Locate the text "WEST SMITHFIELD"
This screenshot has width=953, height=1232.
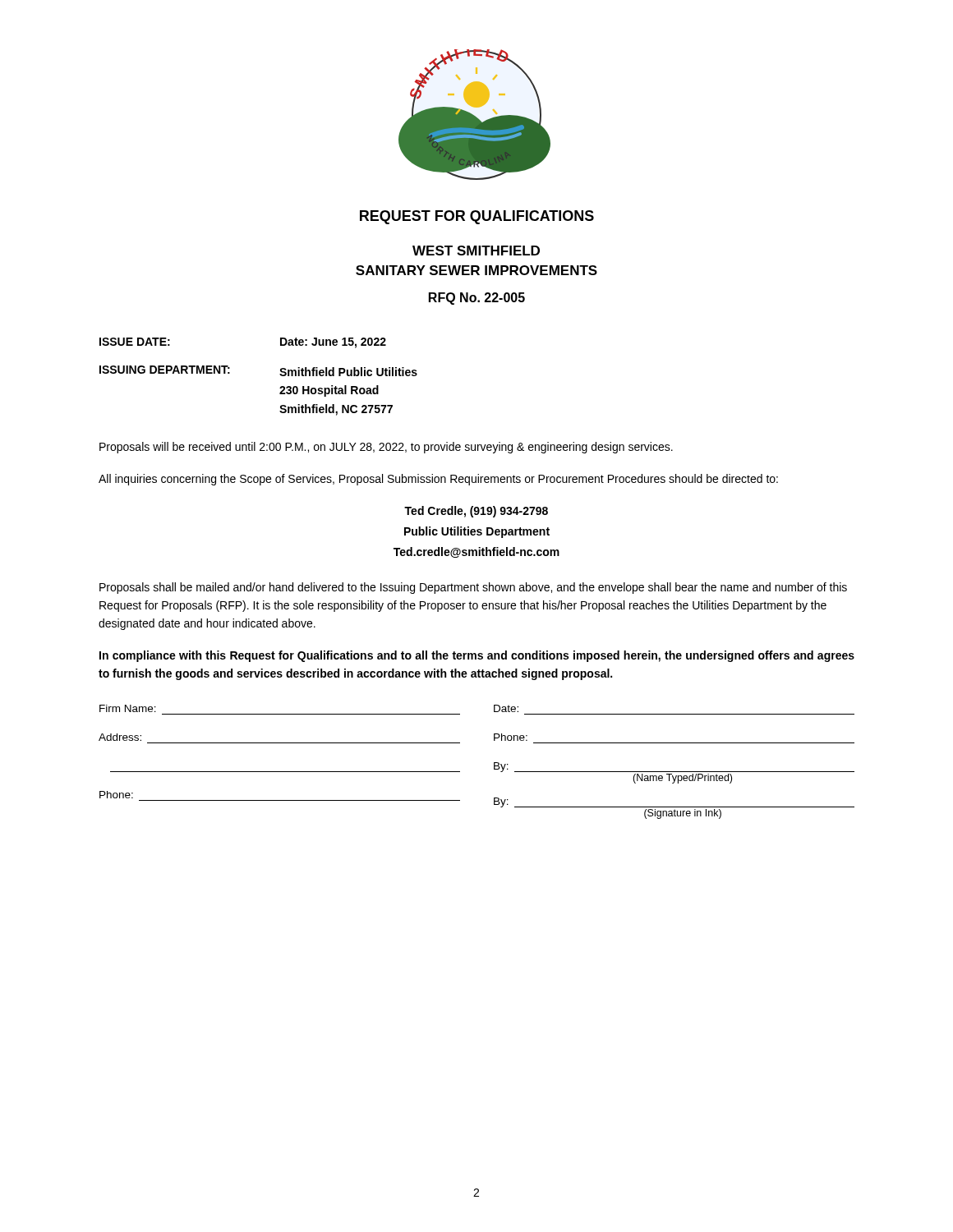click(476, 251)
